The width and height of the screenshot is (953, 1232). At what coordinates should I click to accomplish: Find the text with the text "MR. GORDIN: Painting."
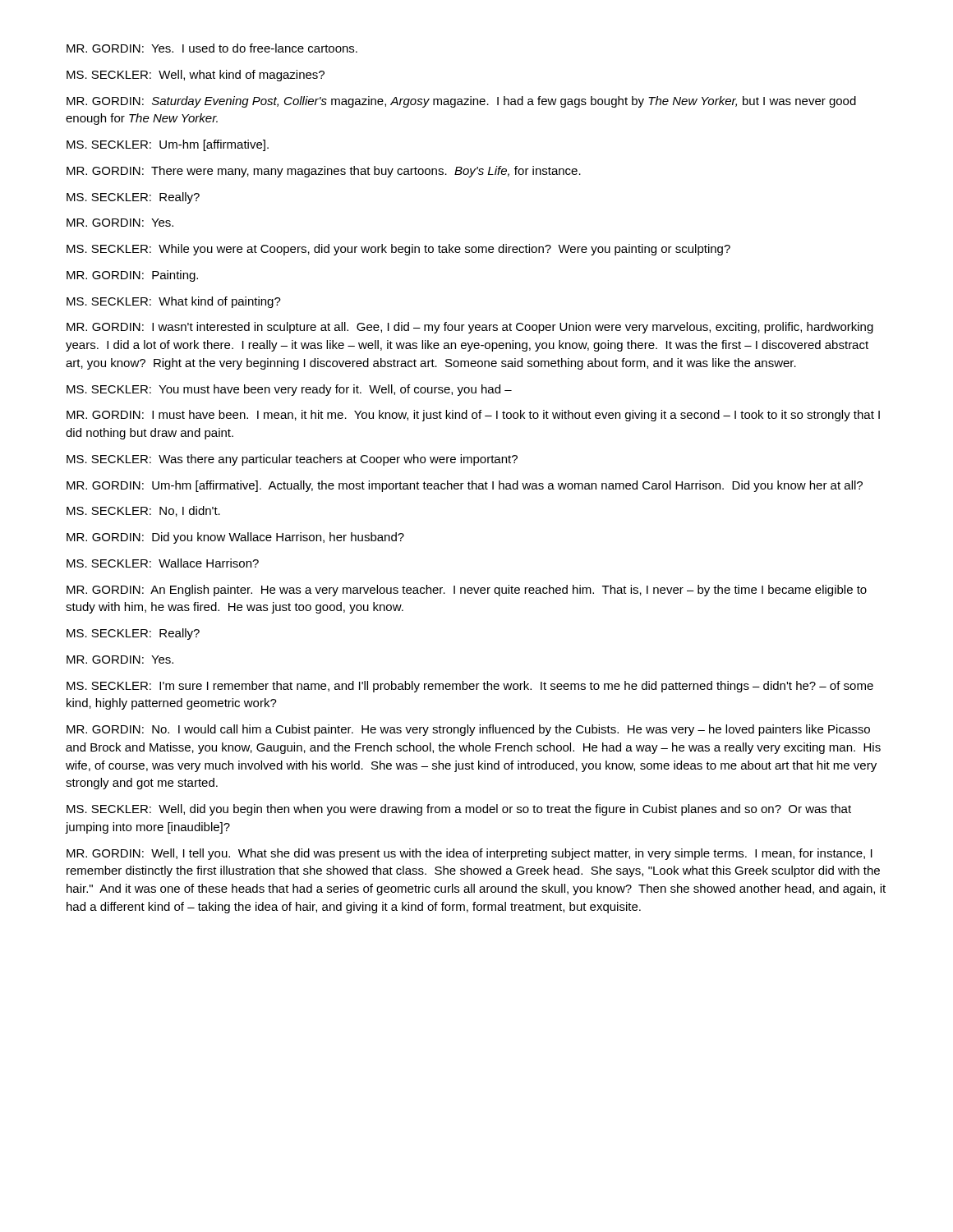point(133,275)
